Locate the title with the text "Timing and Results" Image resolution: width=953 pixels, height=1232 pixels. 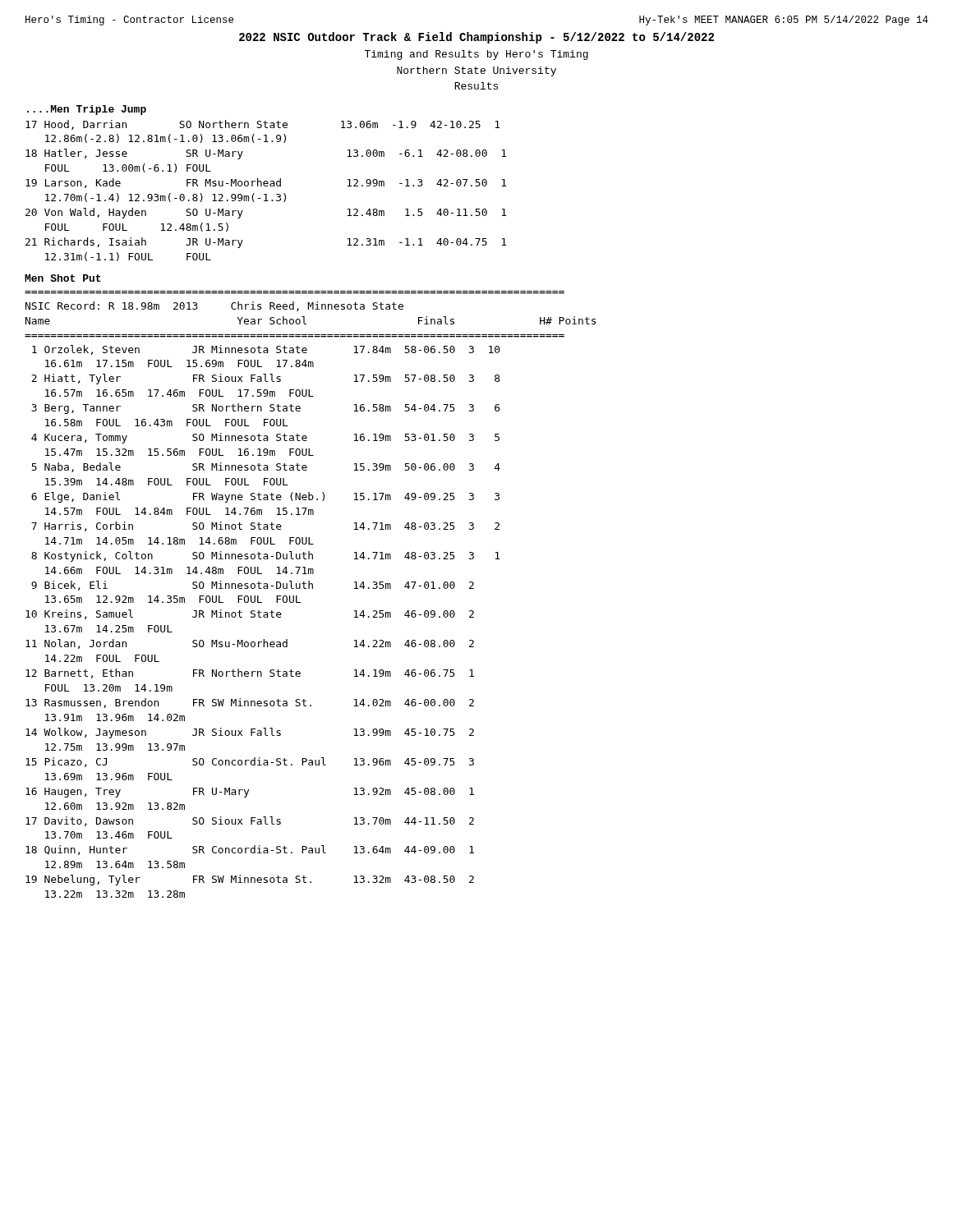coord(476,55)
